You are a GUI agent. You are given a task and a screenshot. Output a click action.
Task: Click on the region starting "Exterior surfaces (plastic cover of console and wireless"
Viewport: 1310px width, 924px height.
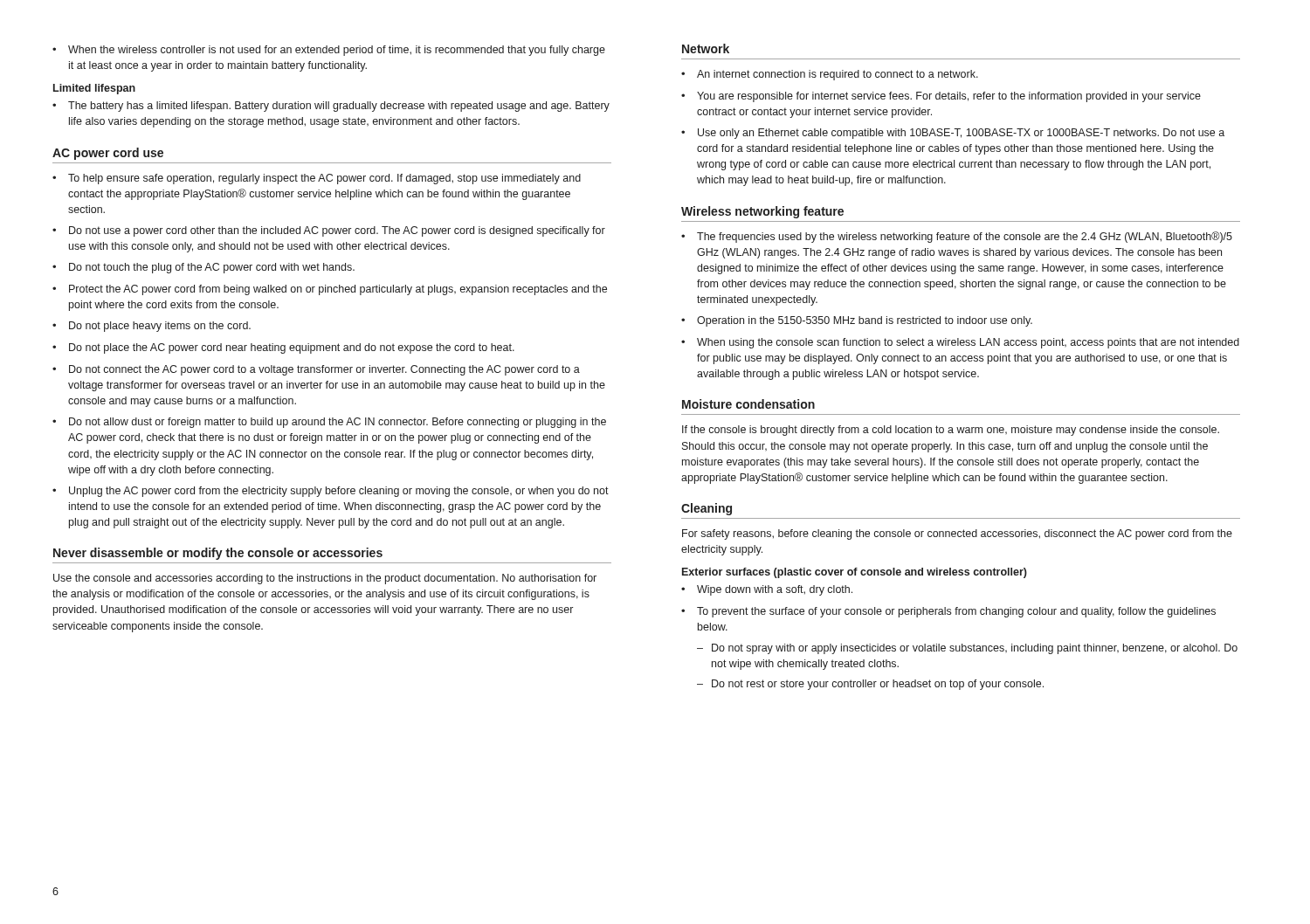[854, 572]
